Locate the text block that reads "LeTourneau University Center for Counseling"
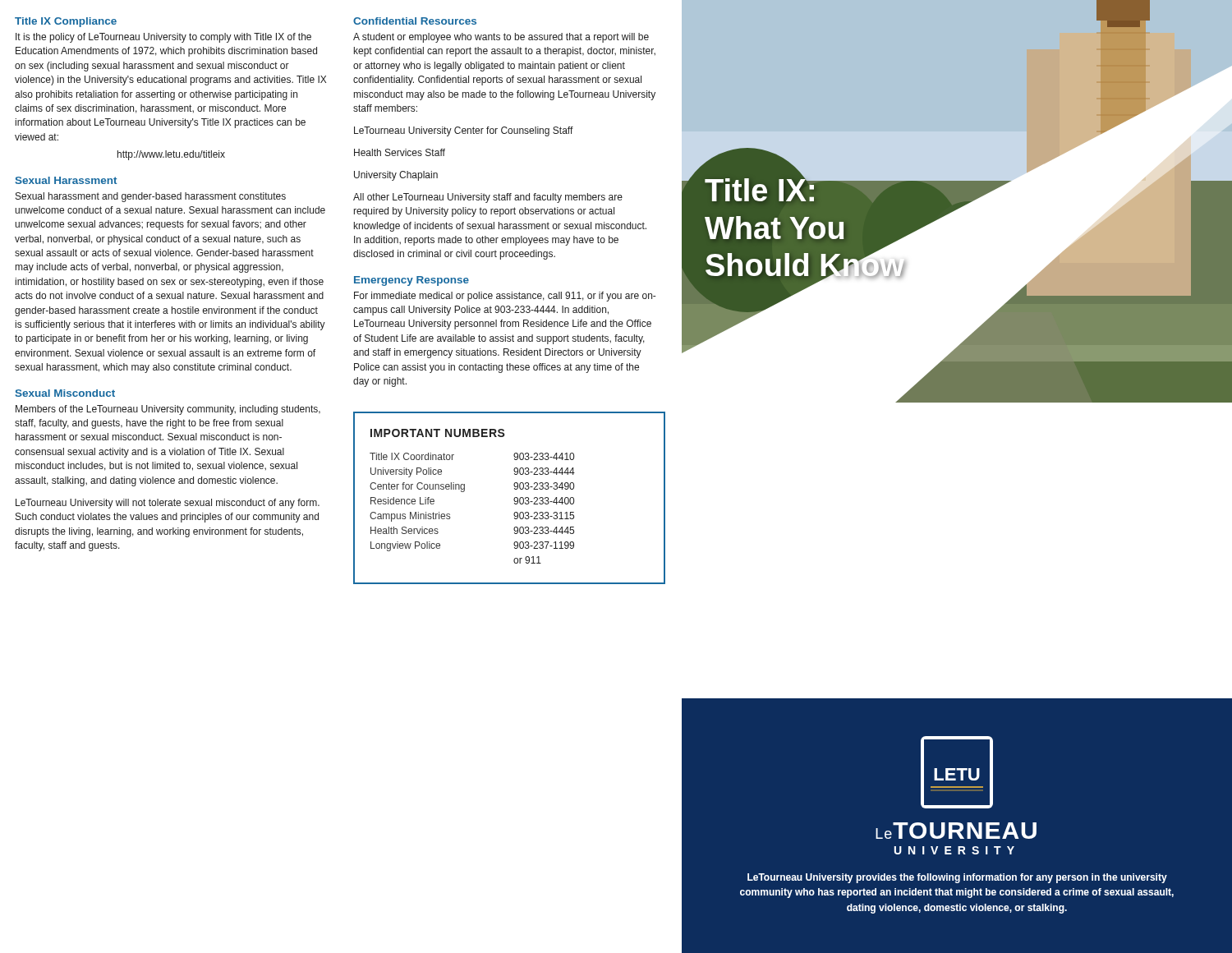Screen dimensions: 953x1232 [x=463, y=131]
